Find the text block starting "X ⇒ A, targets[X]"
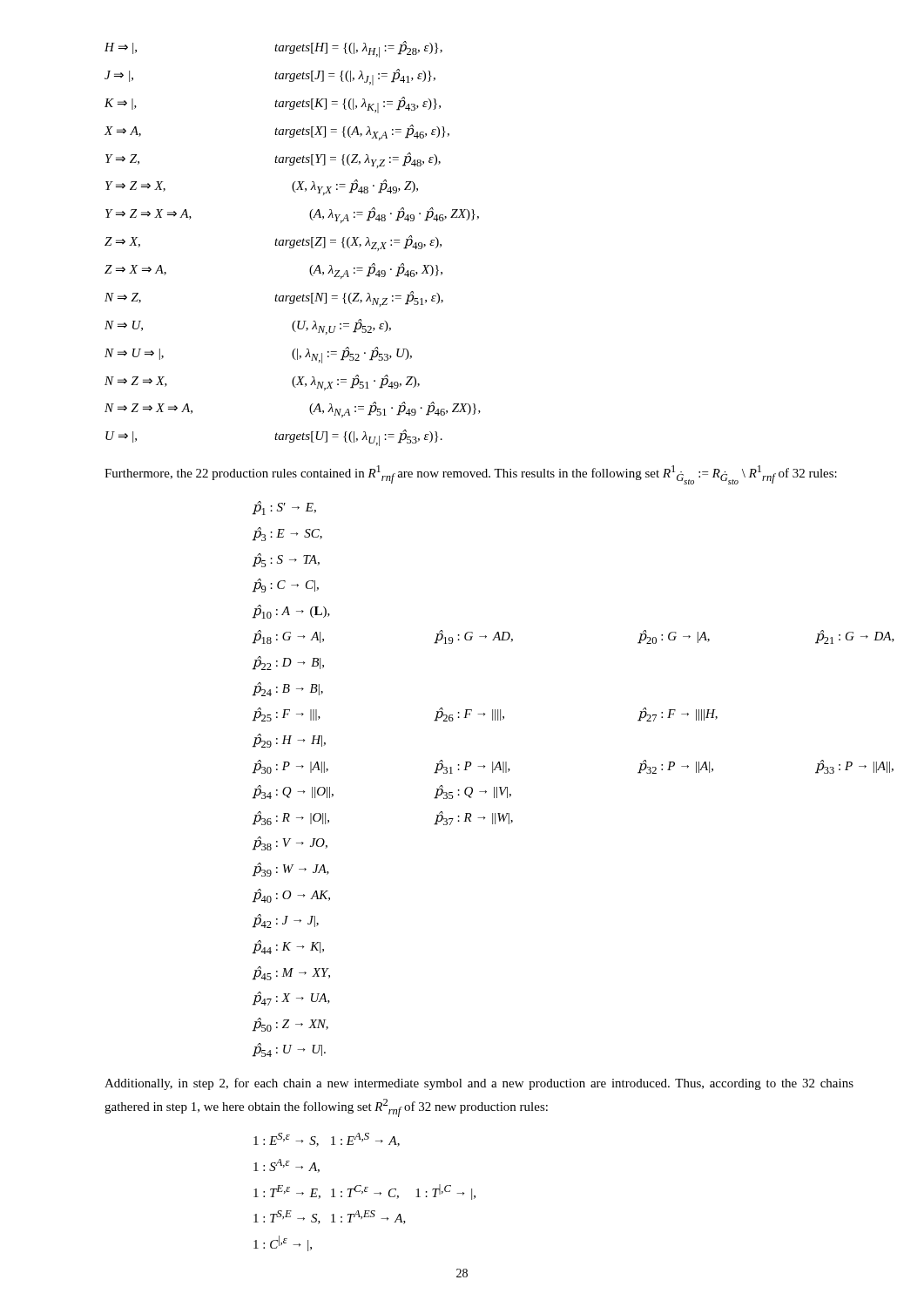This screenshot has height=1307, width=924. (x=277, y=132)
